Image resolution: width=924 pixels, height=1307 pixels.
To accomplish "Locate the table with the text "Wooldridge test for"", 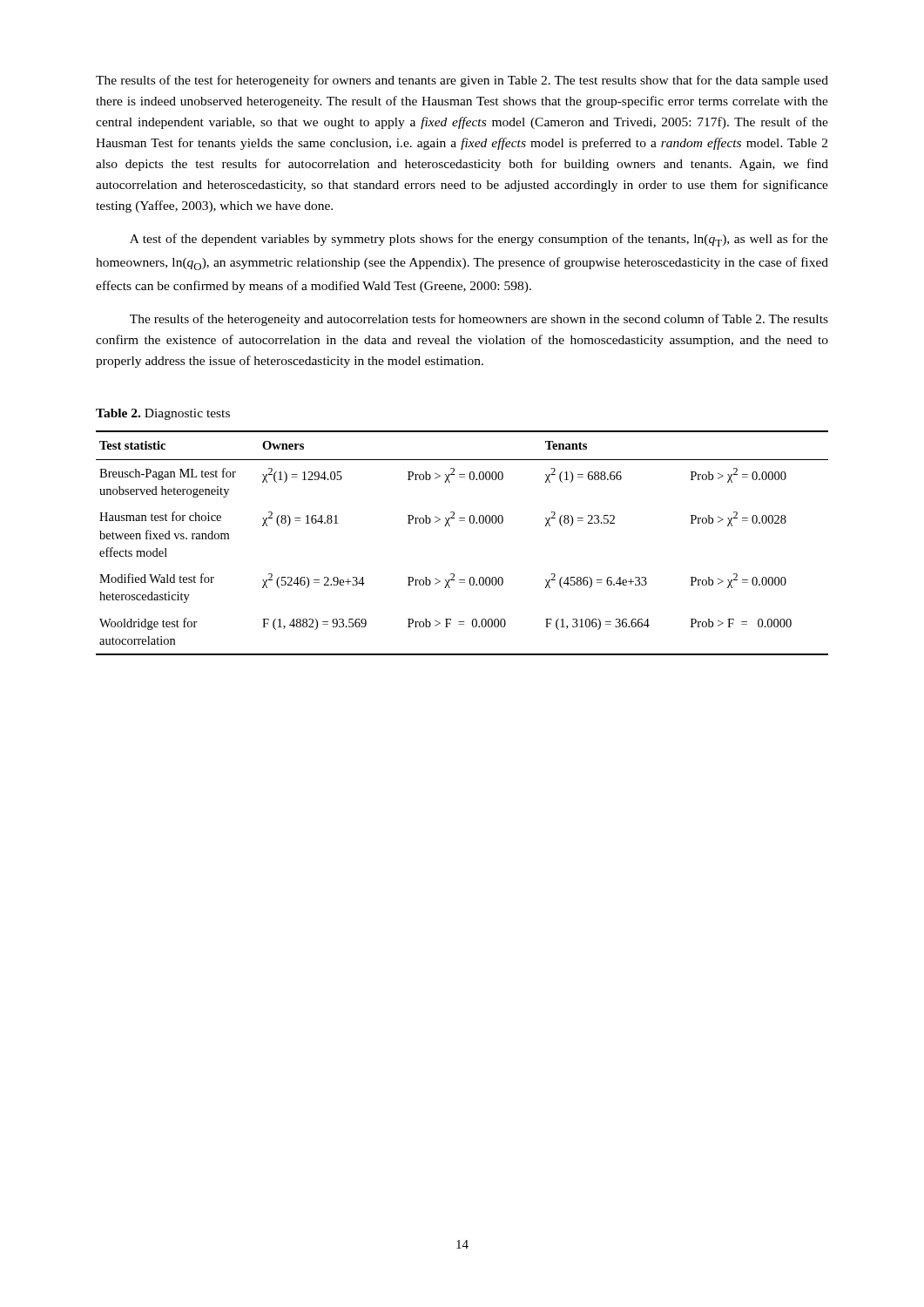I will (462, 543).
